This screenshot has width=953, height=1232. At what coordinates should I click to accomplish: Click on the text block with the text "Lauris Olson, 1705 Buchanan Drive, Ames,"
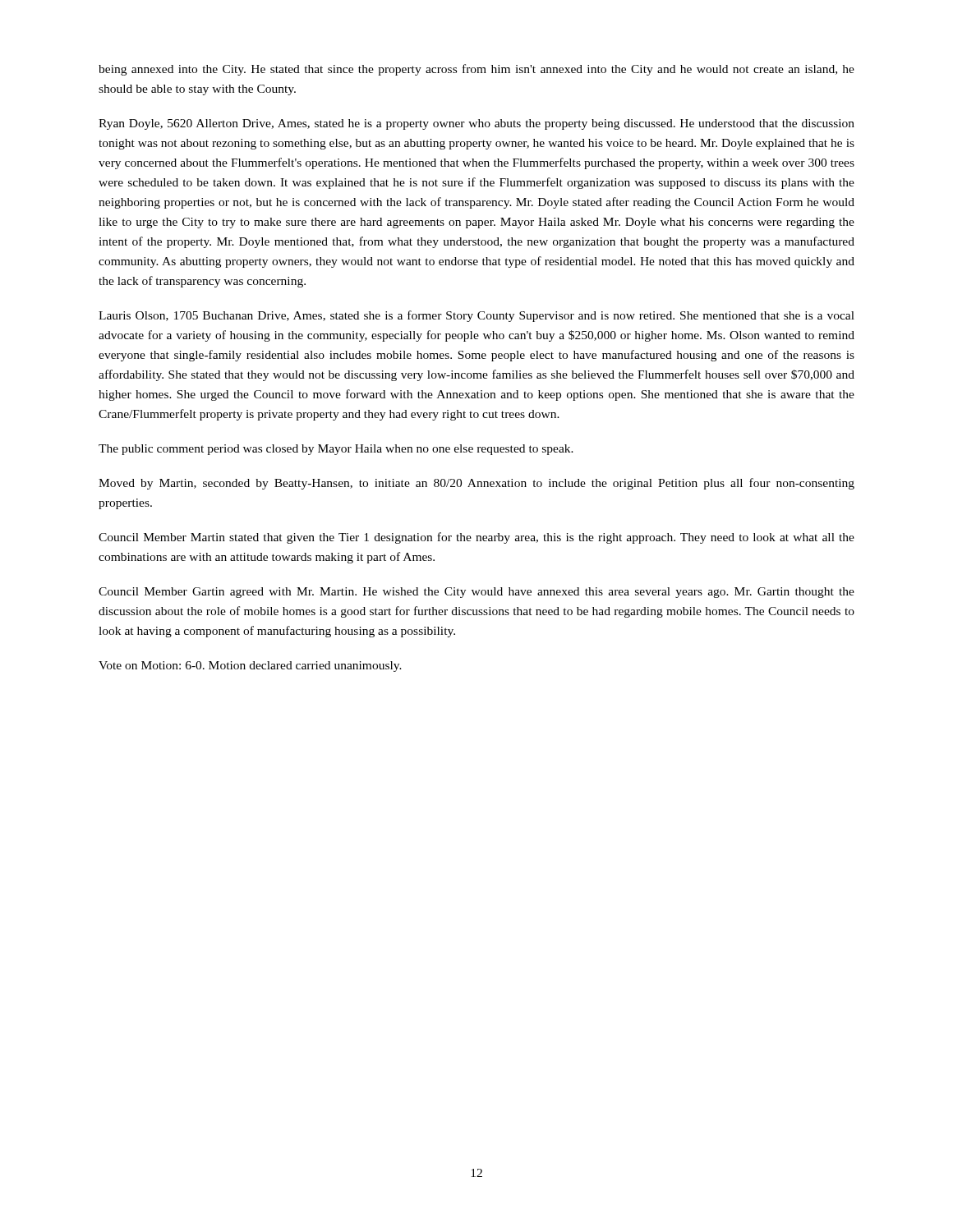(476, 364)
